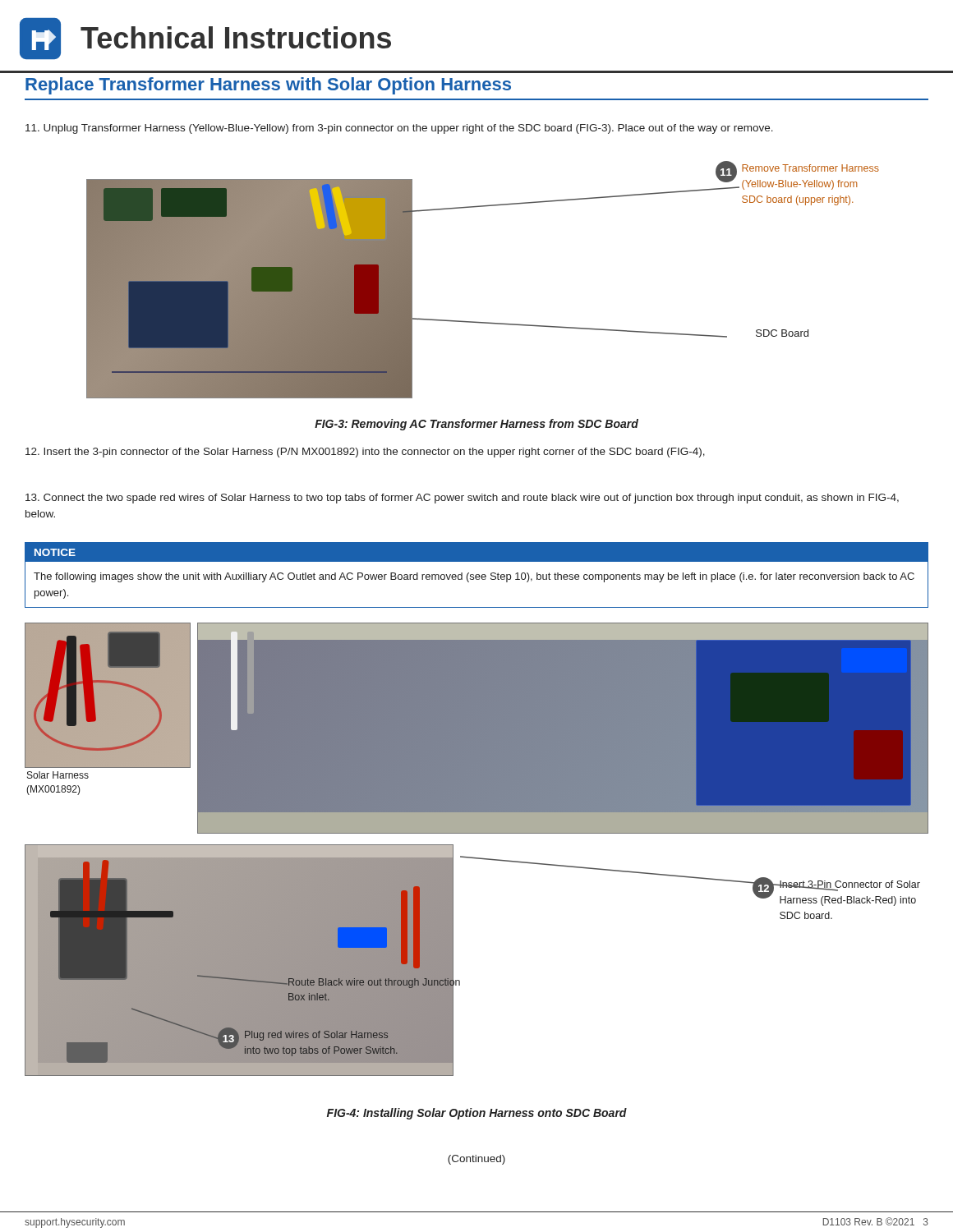Select the block starting "NOTICE The following images show"

coord(476,575)
